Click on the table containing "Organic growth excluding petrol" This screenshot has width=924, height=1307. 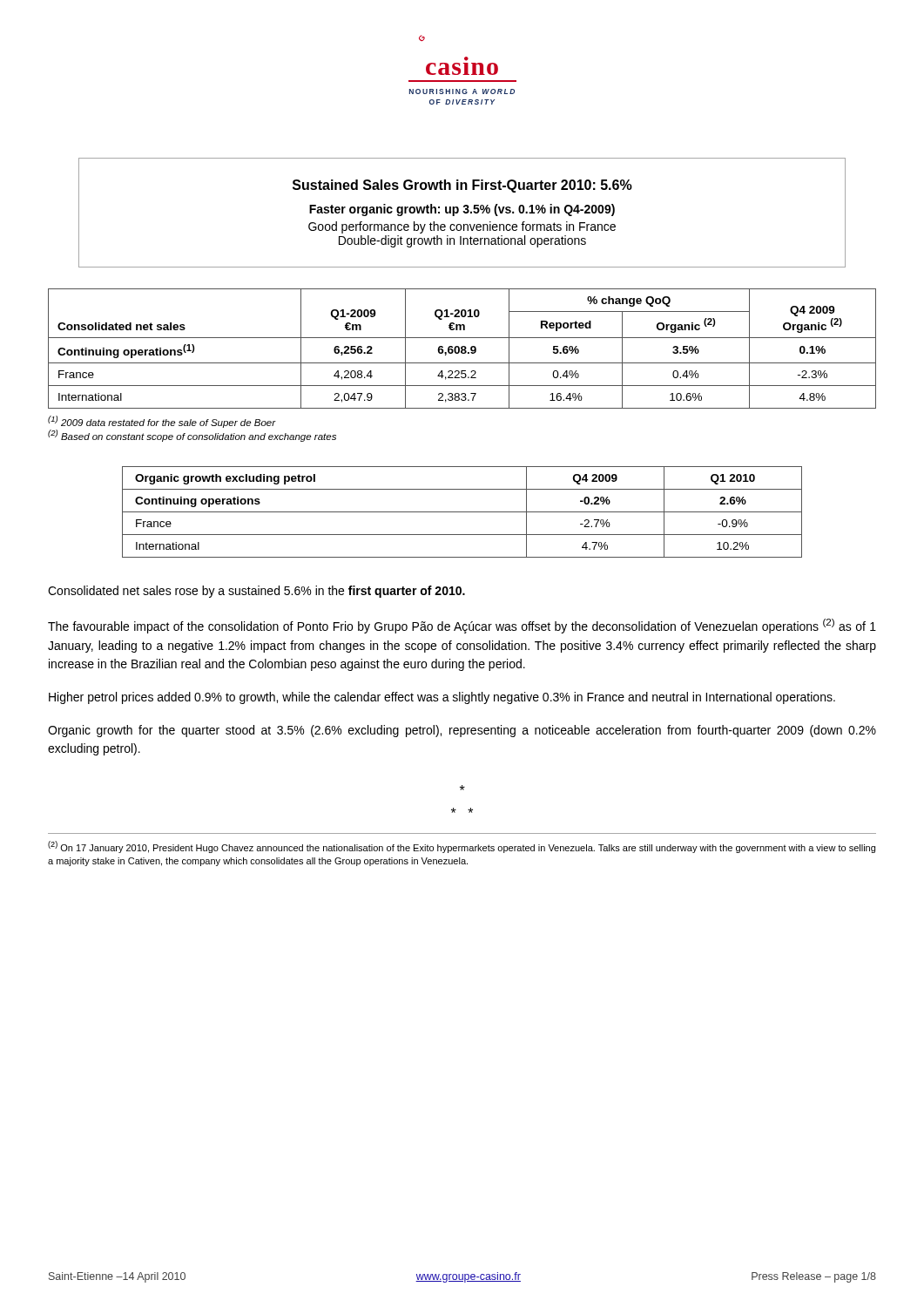click(x=462, y=512)
